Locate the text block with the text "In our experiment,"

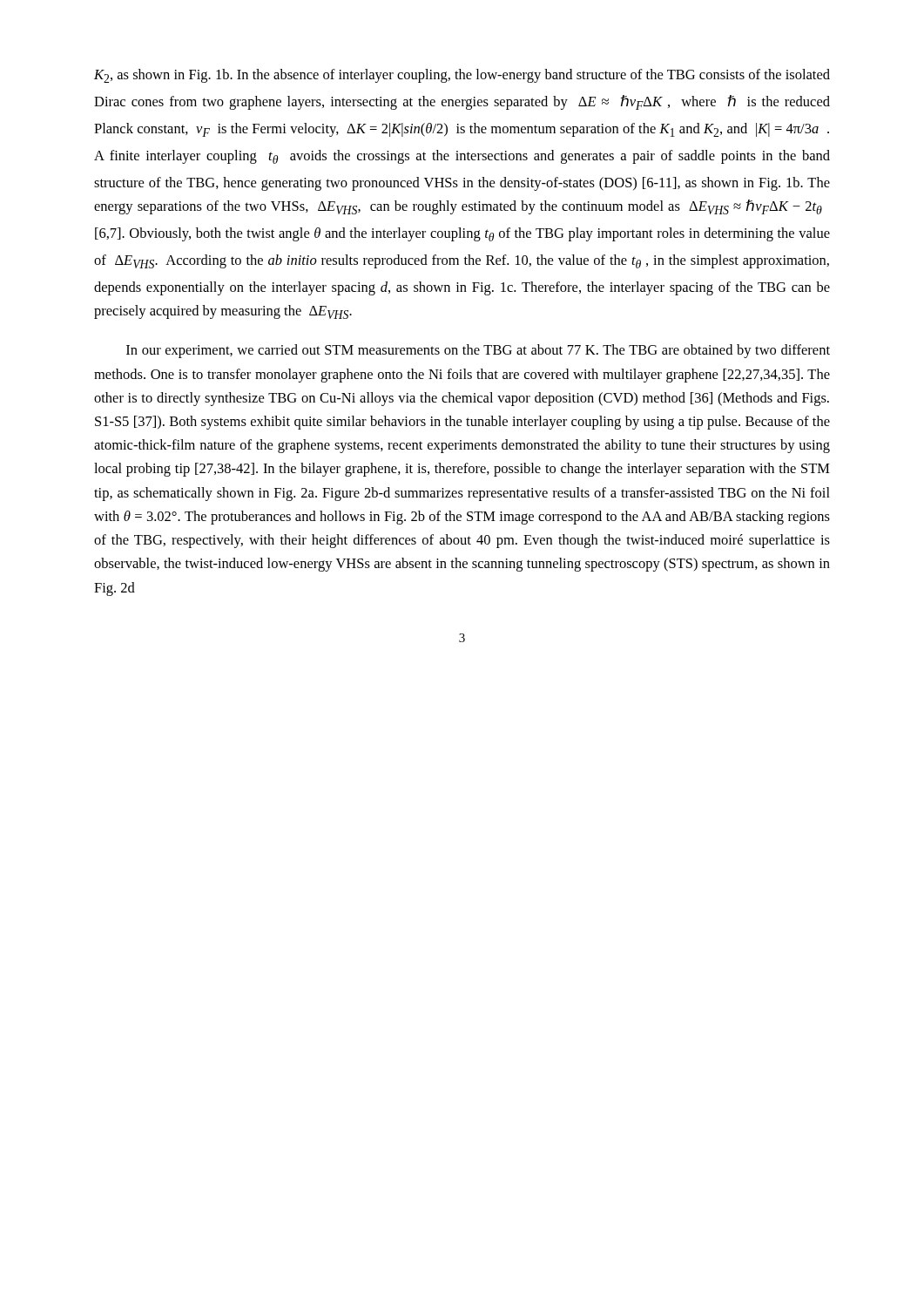tap(462, 469)
